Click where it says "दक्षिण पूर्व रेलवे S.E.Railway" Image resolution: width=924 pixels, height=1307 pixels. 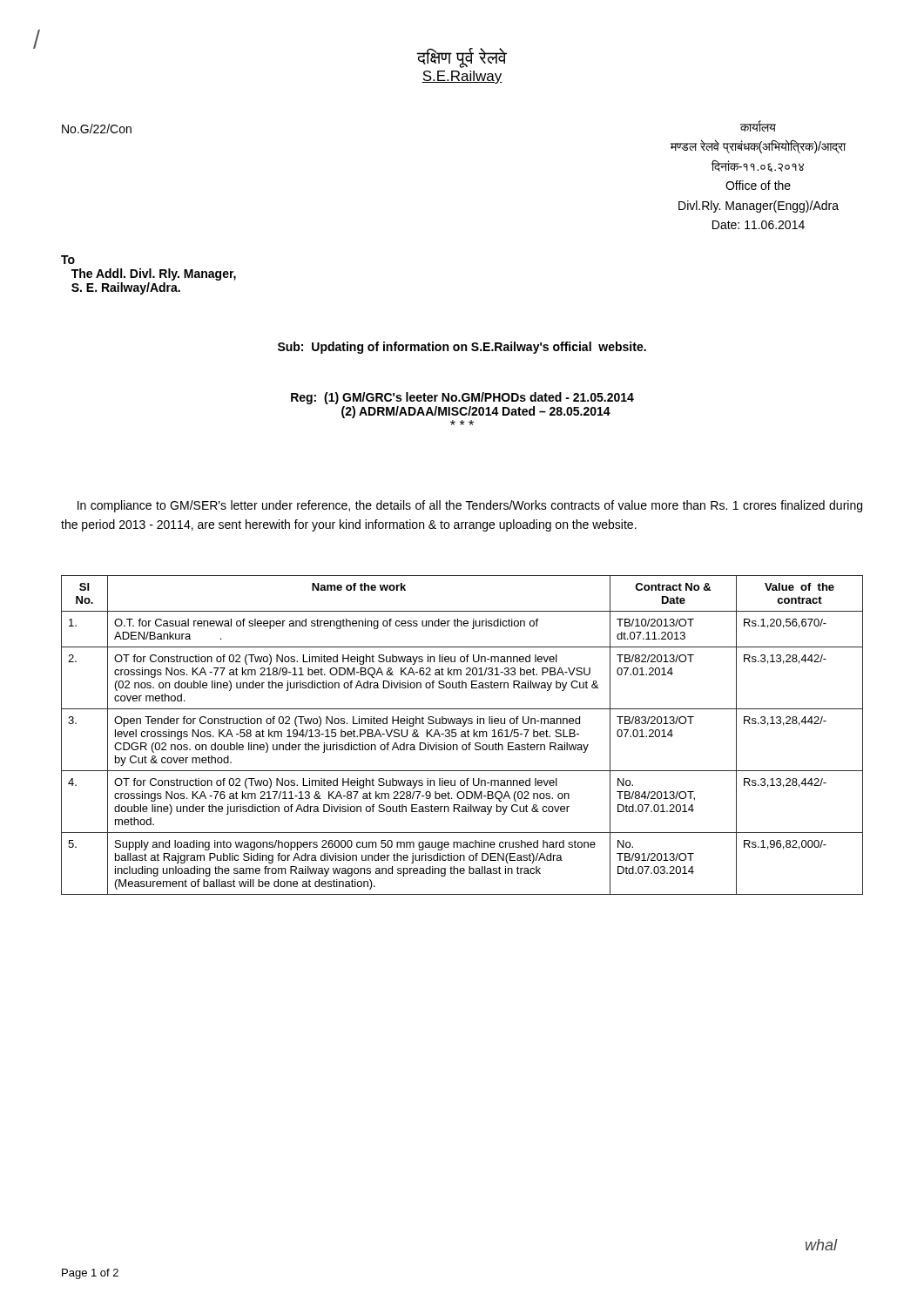point(462,67)
